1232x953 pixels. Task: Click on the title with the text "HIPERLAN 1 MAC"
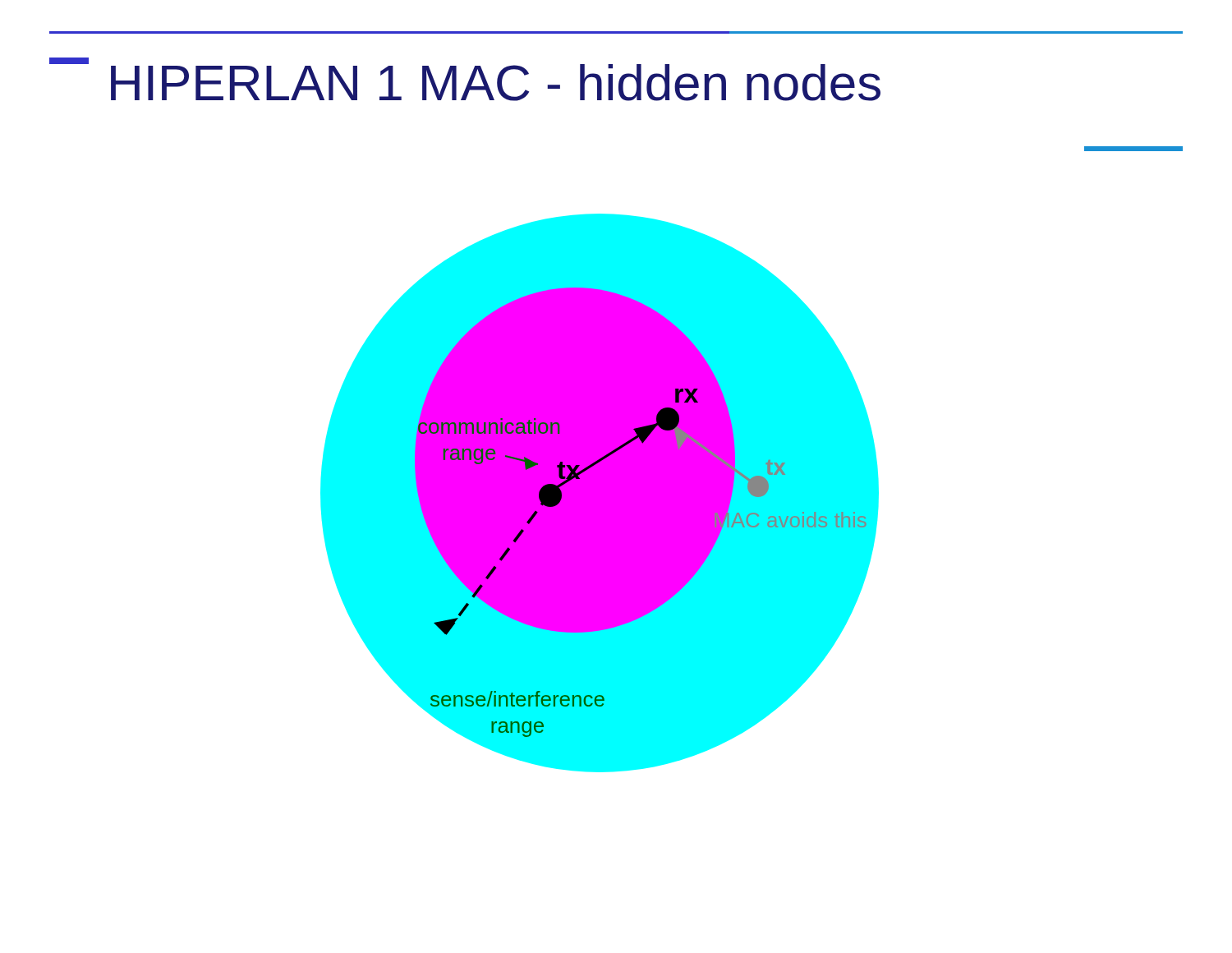[495, 83]
